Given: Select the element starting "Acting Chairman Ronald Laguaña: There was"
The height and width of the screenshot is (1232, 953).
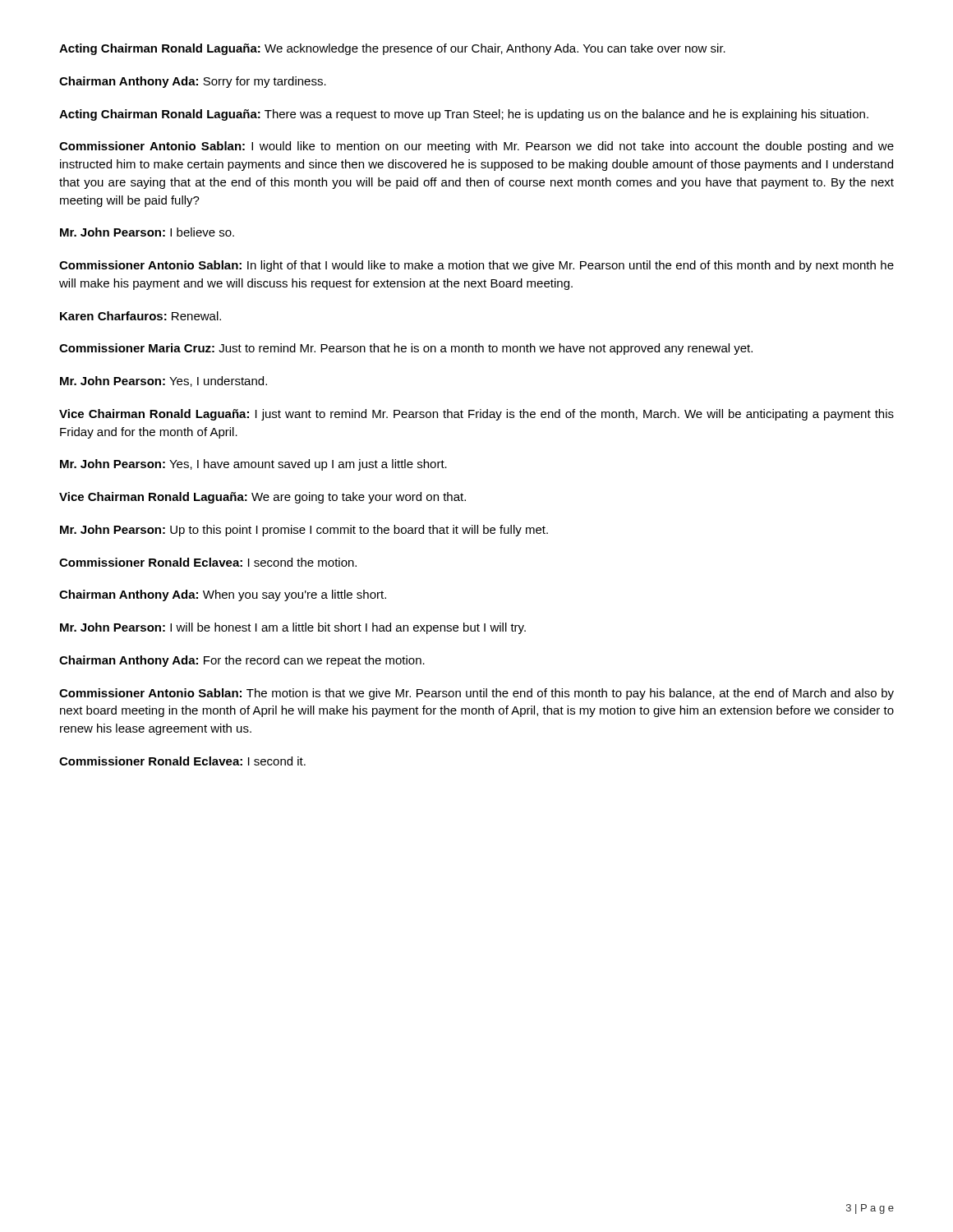Looking at the screenshot, I should click(464, 113).
